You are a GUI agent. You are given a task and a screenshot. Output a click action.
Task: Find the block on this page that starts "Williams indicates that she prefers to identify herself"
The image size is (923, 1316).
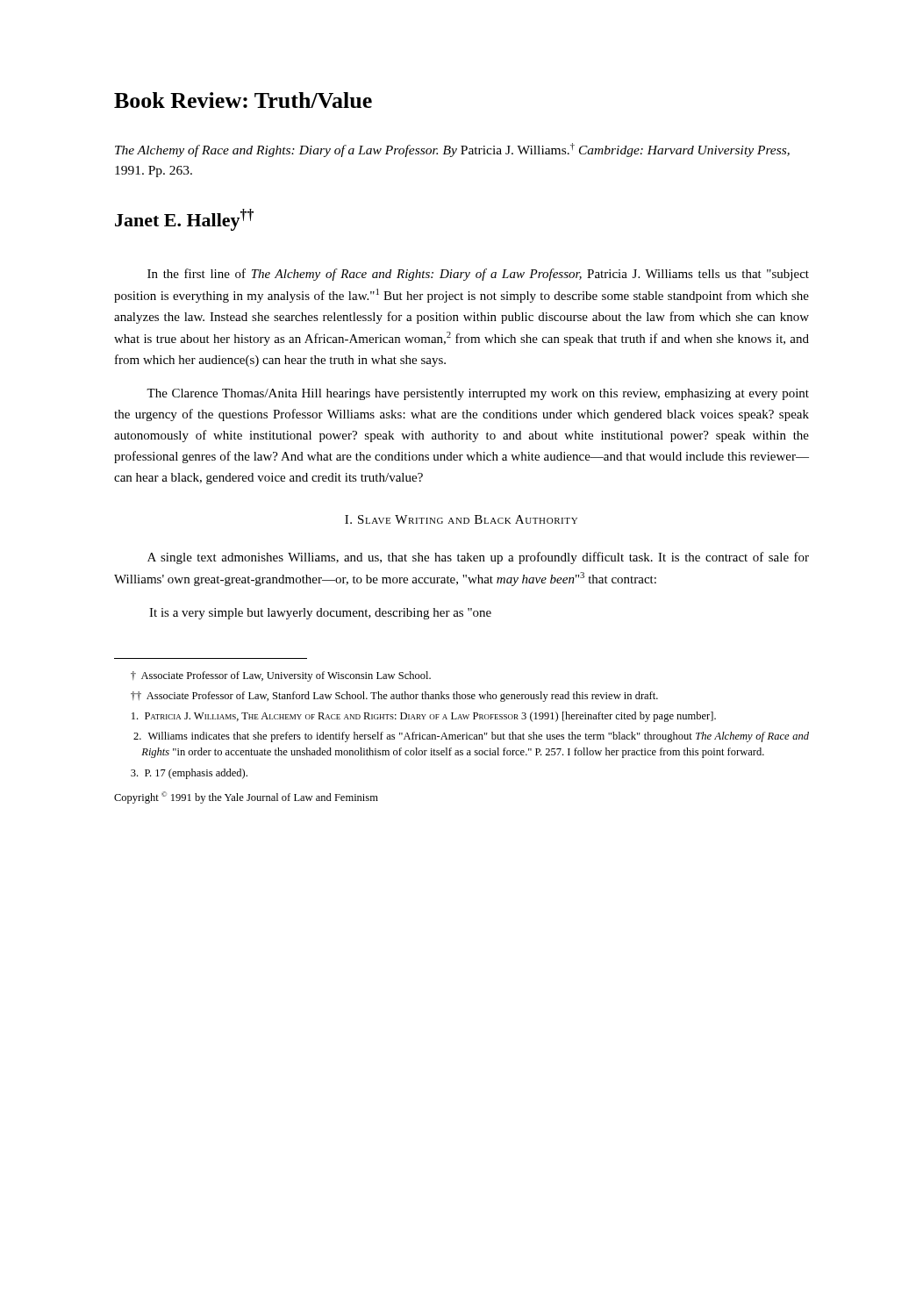[462, 744]
